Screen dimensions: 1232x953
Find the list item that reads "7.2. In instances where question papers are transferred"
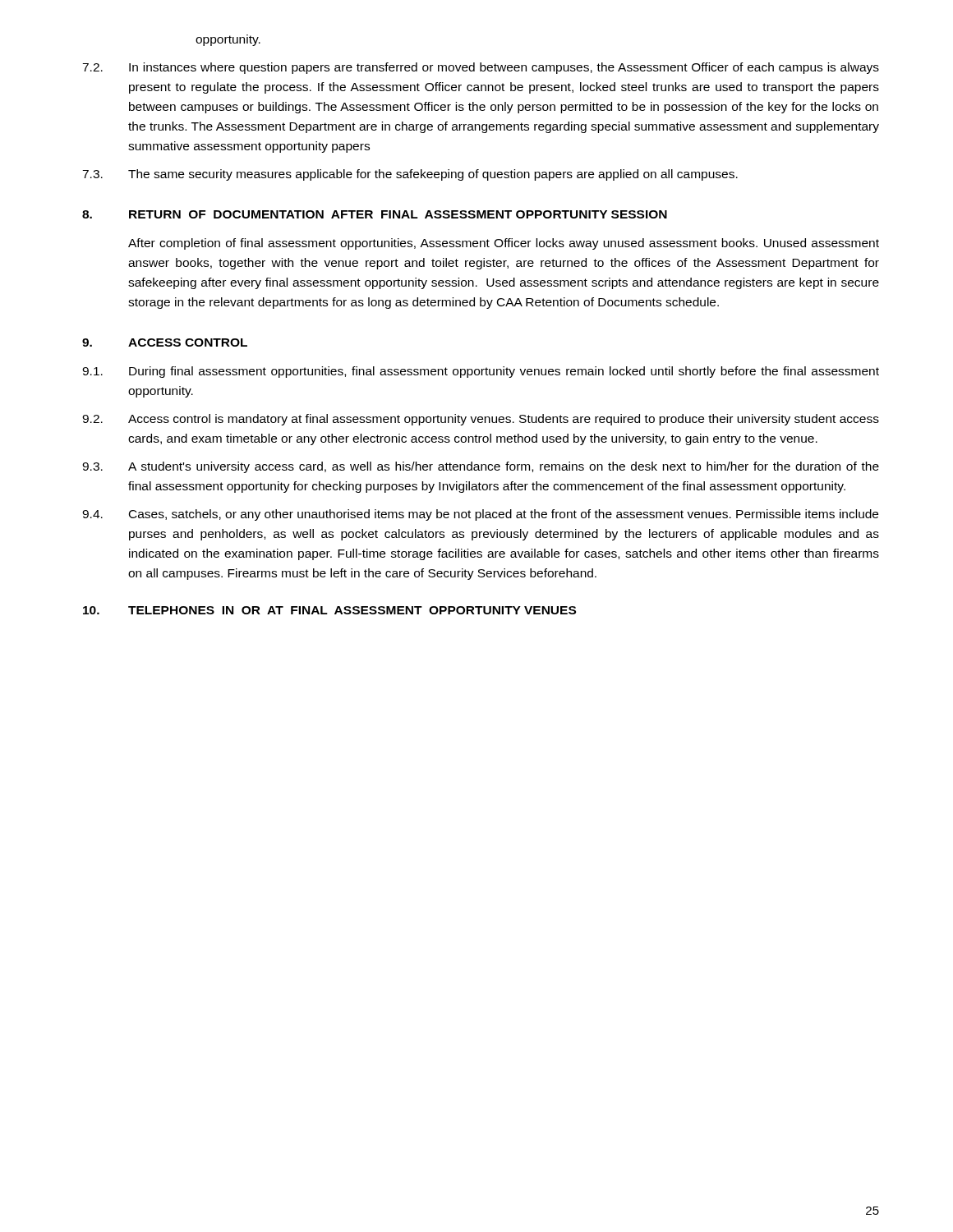tap(481, 107)
